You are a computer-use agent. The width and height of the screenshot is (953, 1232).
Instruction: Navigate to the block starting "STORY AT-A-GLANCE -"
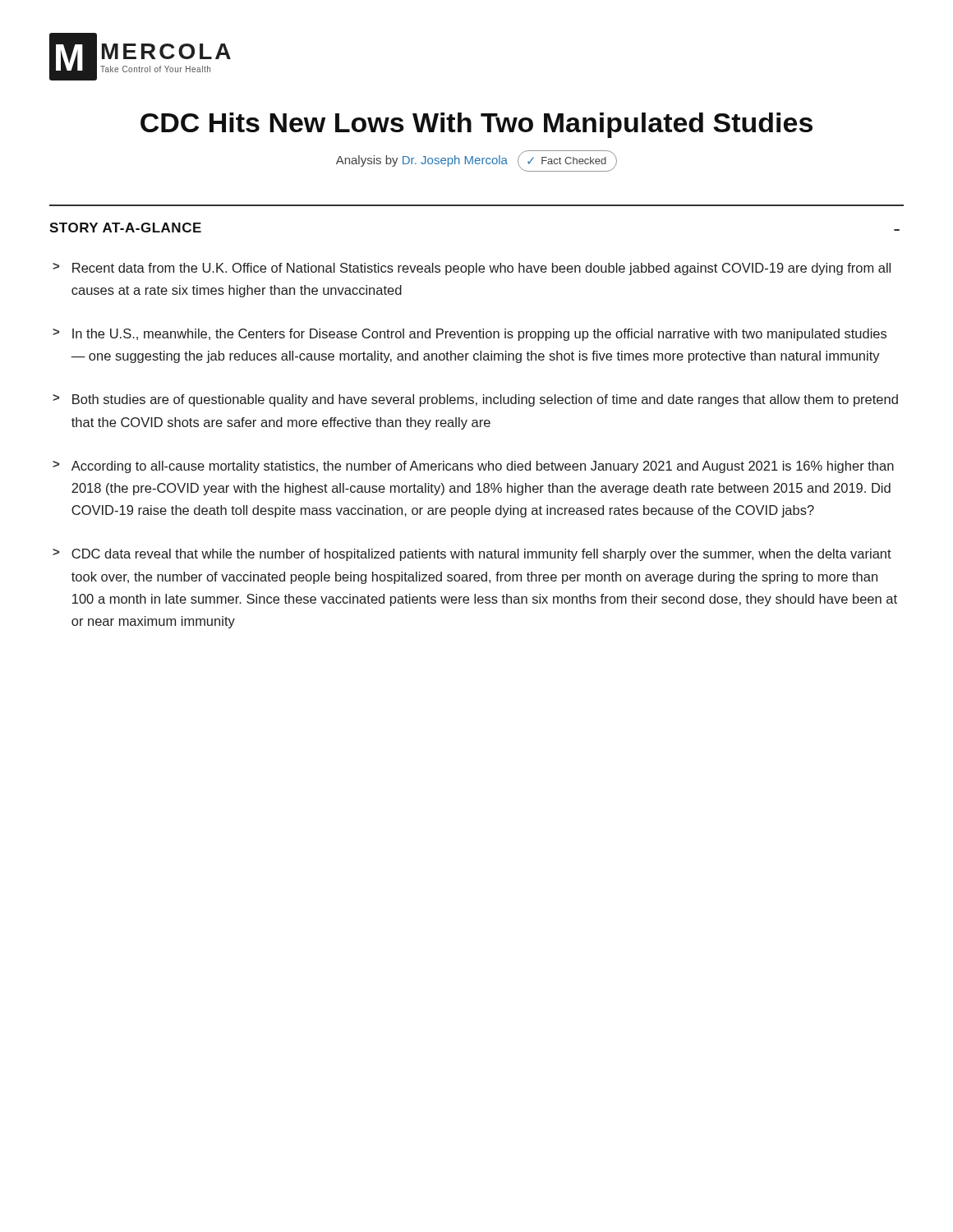click(129, 226)
